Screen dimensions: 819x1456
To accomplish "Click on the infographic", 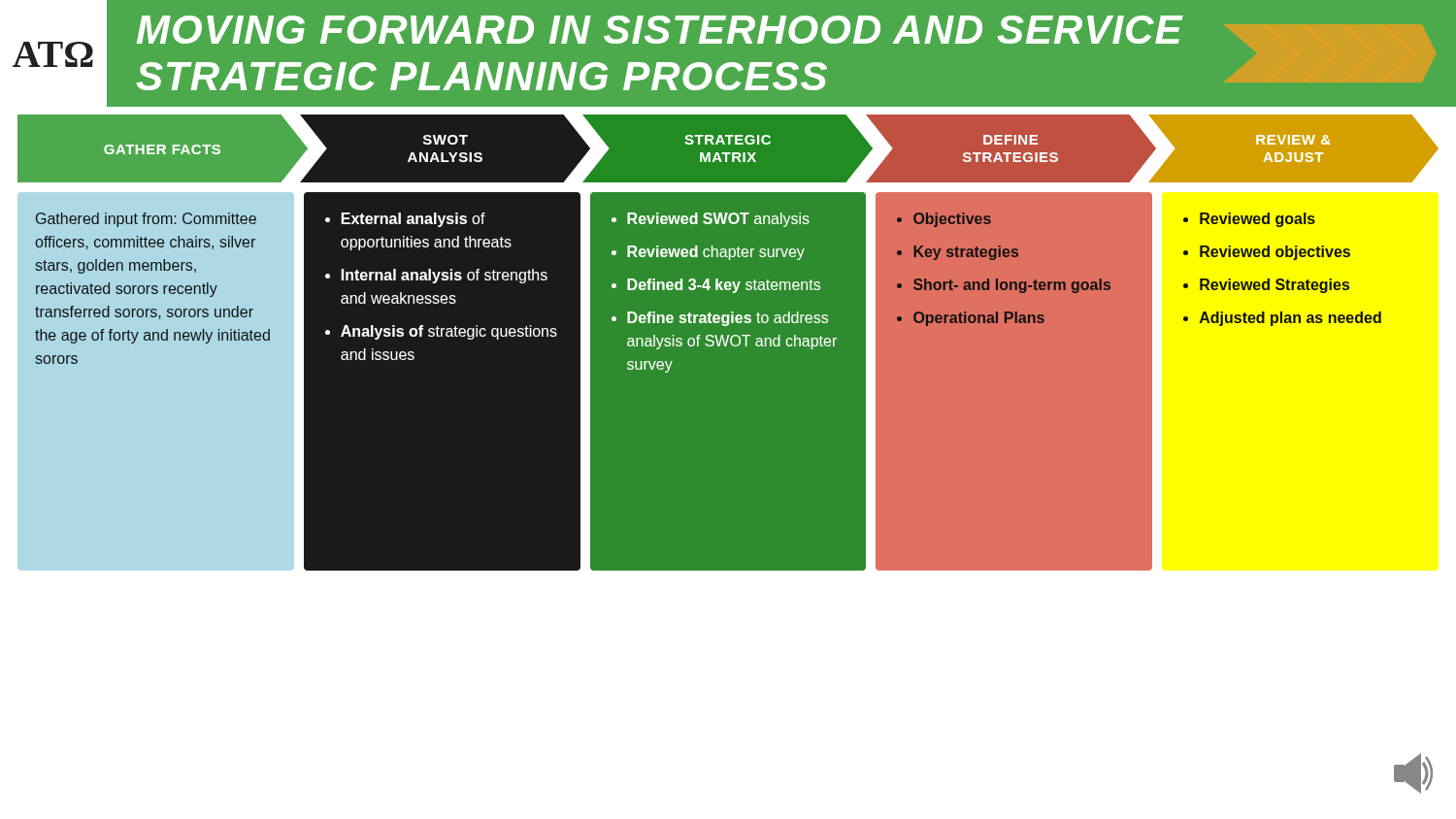I will (x=728, y=148).
